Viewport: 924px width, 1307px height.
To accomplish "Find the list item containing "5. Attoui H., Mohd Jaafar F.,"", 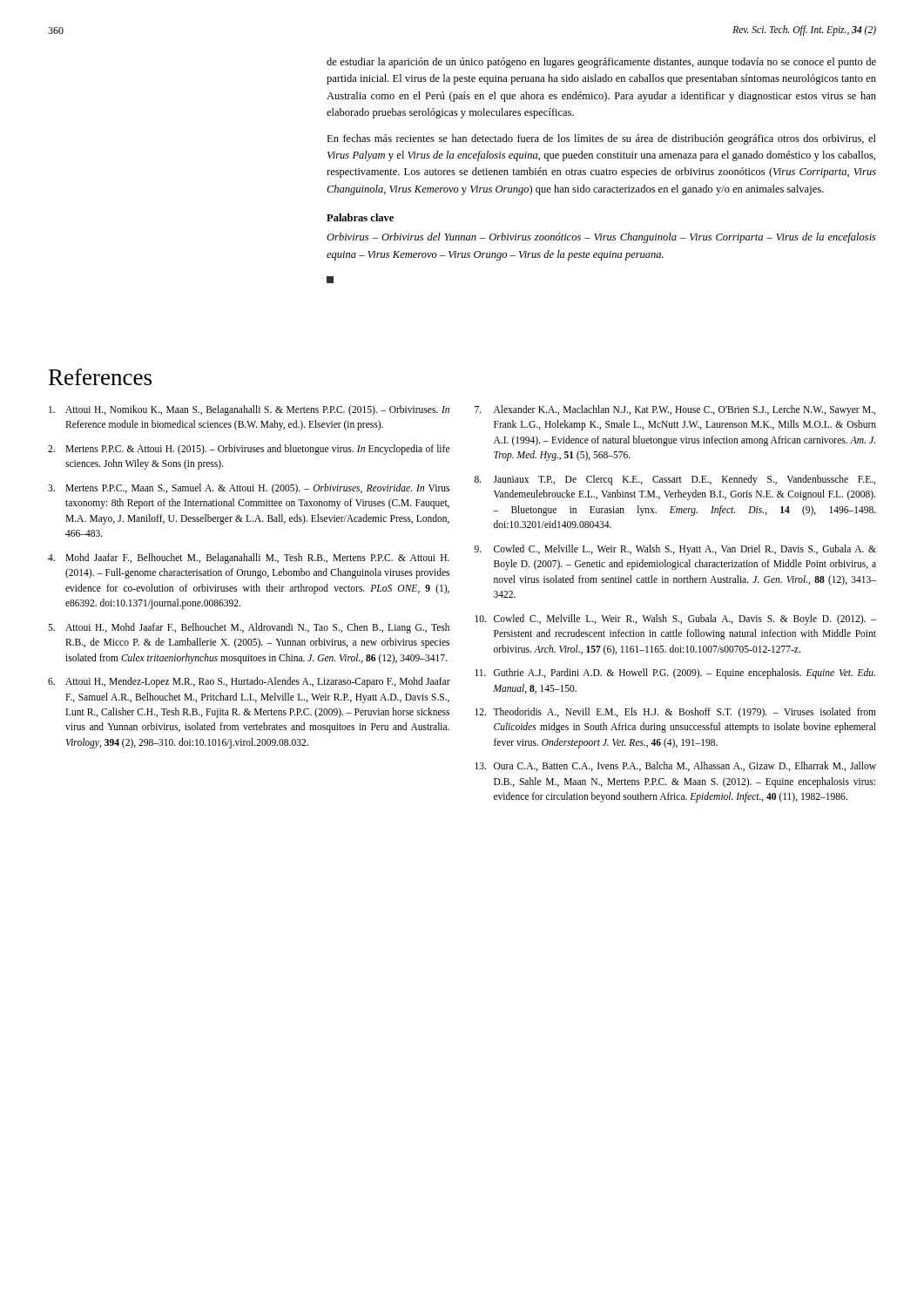I will pyautogui.click(x=249, y=643).
